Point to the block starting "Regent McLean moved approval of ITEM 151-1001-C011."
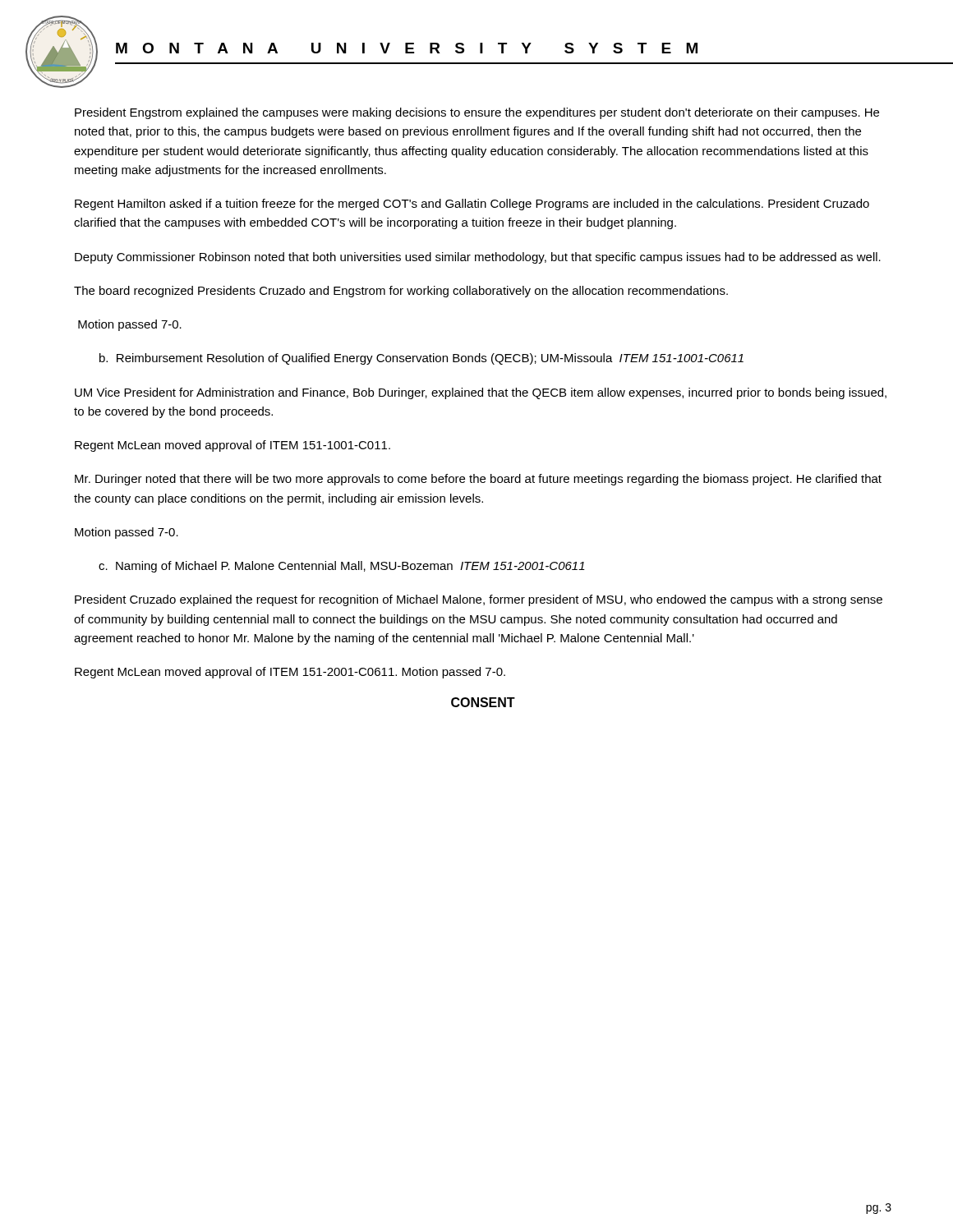The height and width of the screenshot is (1232, 953). click(x=233, y=445)
